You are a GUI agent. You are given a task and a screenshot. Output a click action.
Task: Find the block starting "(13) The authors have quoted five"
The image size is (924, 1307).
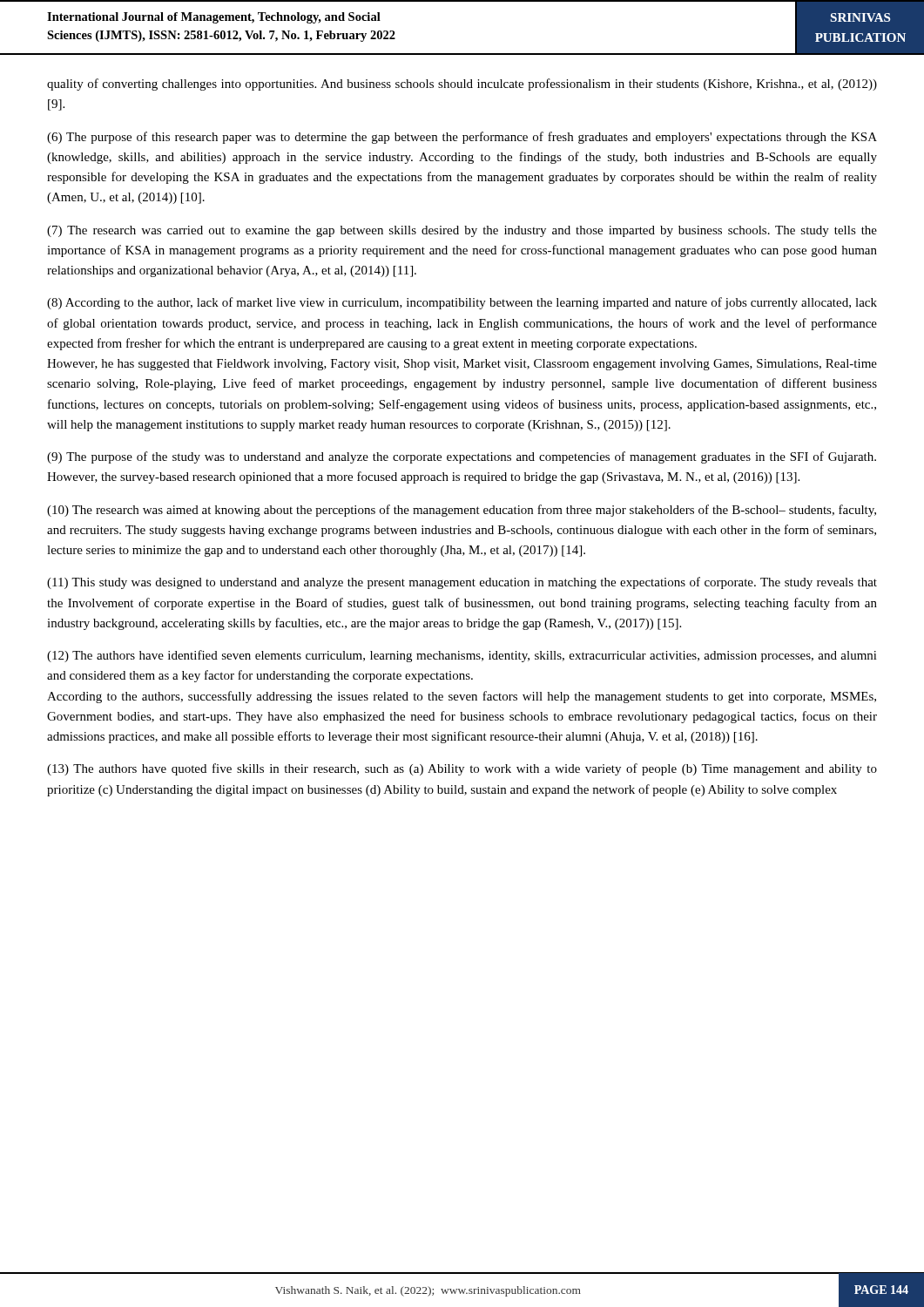462,779
